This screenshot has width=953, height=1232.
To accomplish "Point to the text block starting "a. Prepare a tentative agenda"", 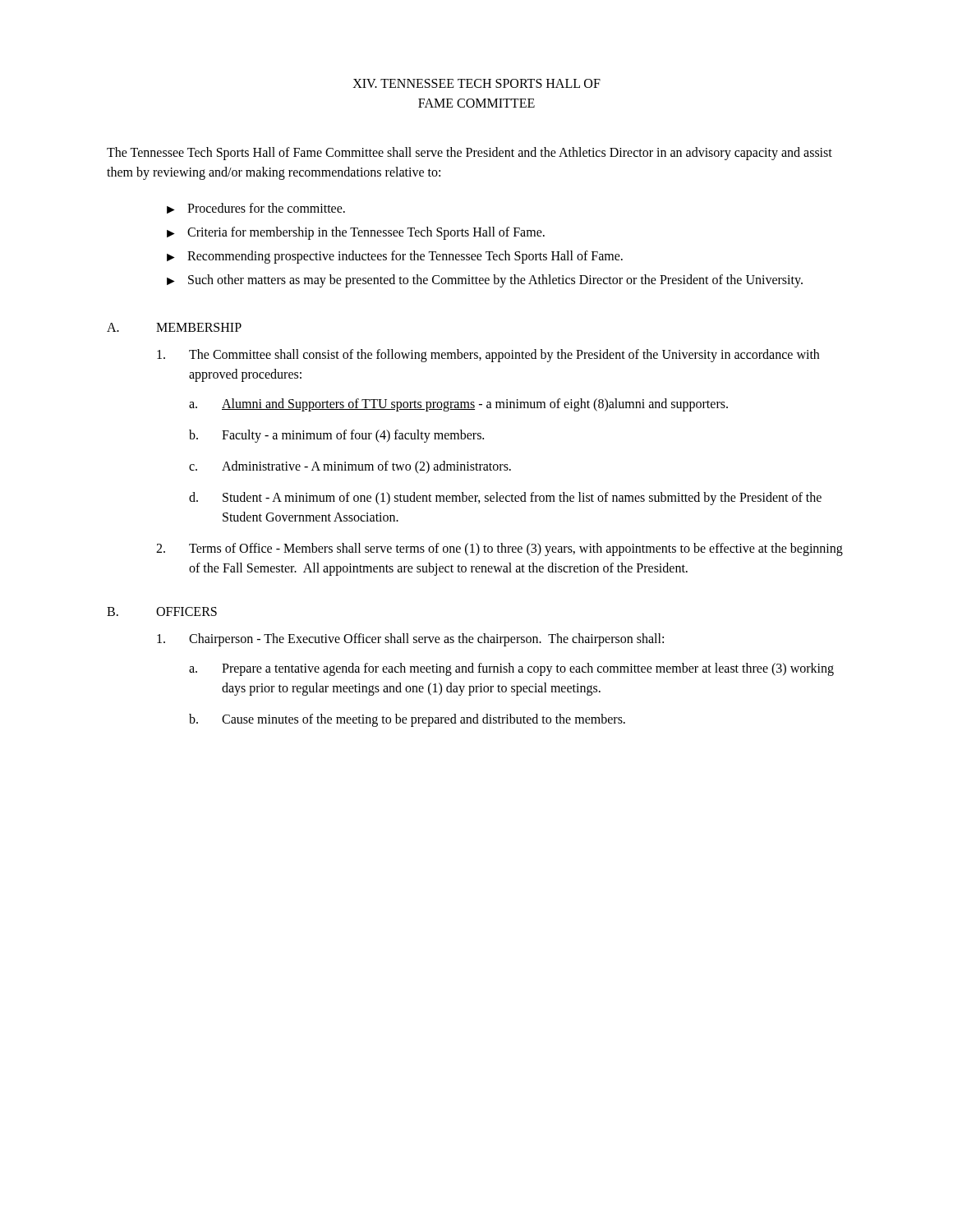I will pos(518,678).
